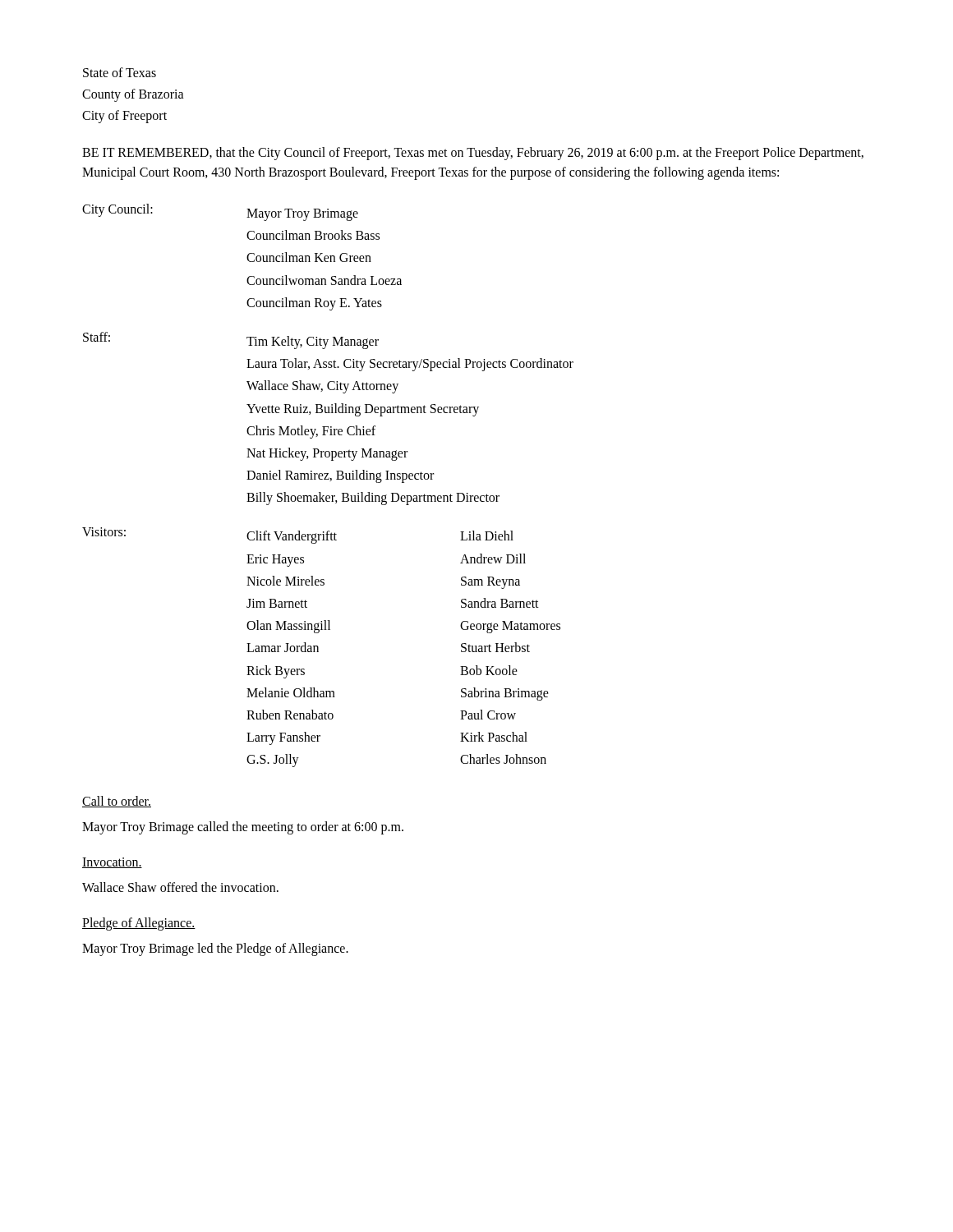953x1232 pixels.
Task: Point to the region starting "Pledge of Allegiance."
Action: 139,922
